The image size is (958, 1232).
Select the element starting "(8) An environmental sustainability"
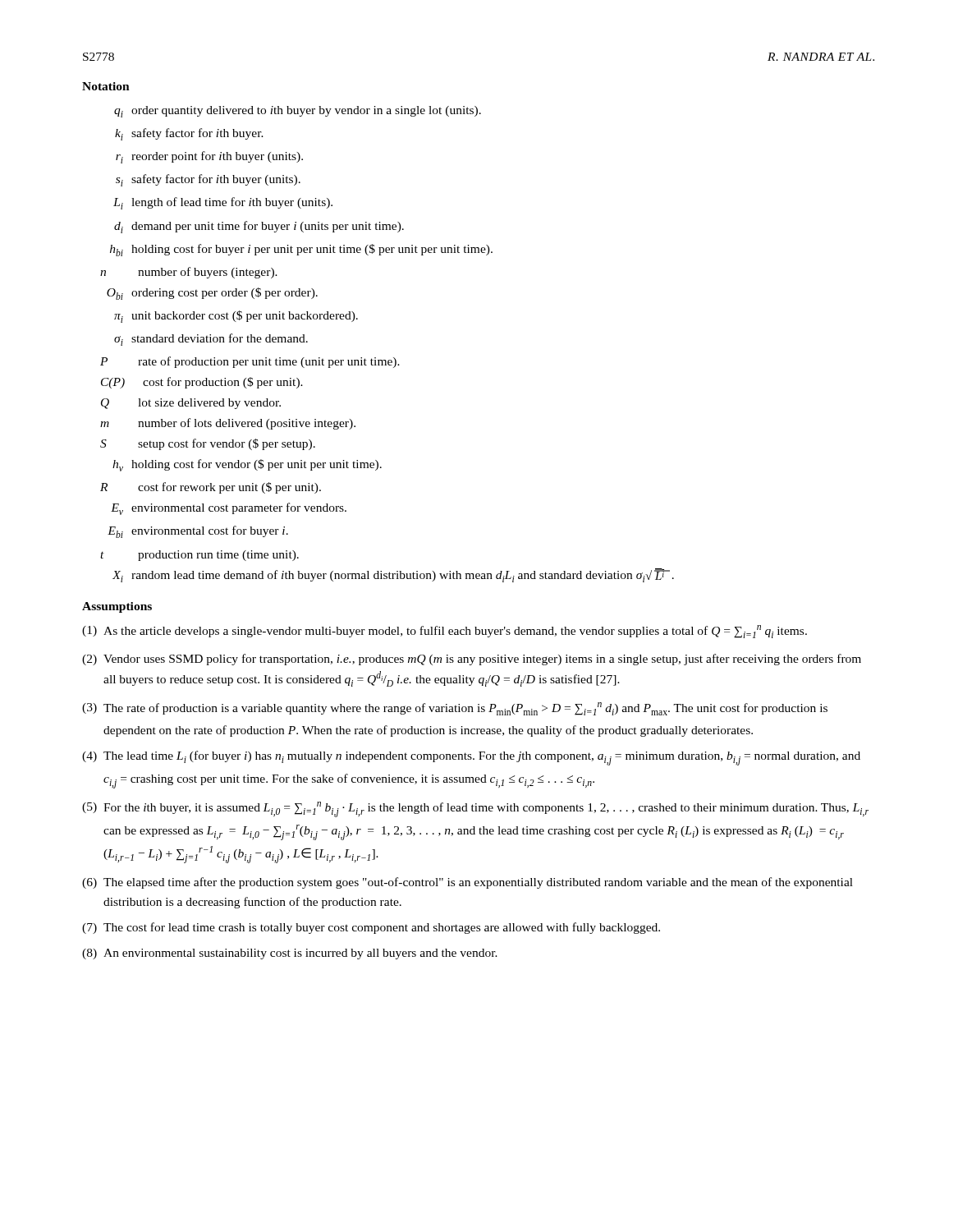click(x=479, y=952)
